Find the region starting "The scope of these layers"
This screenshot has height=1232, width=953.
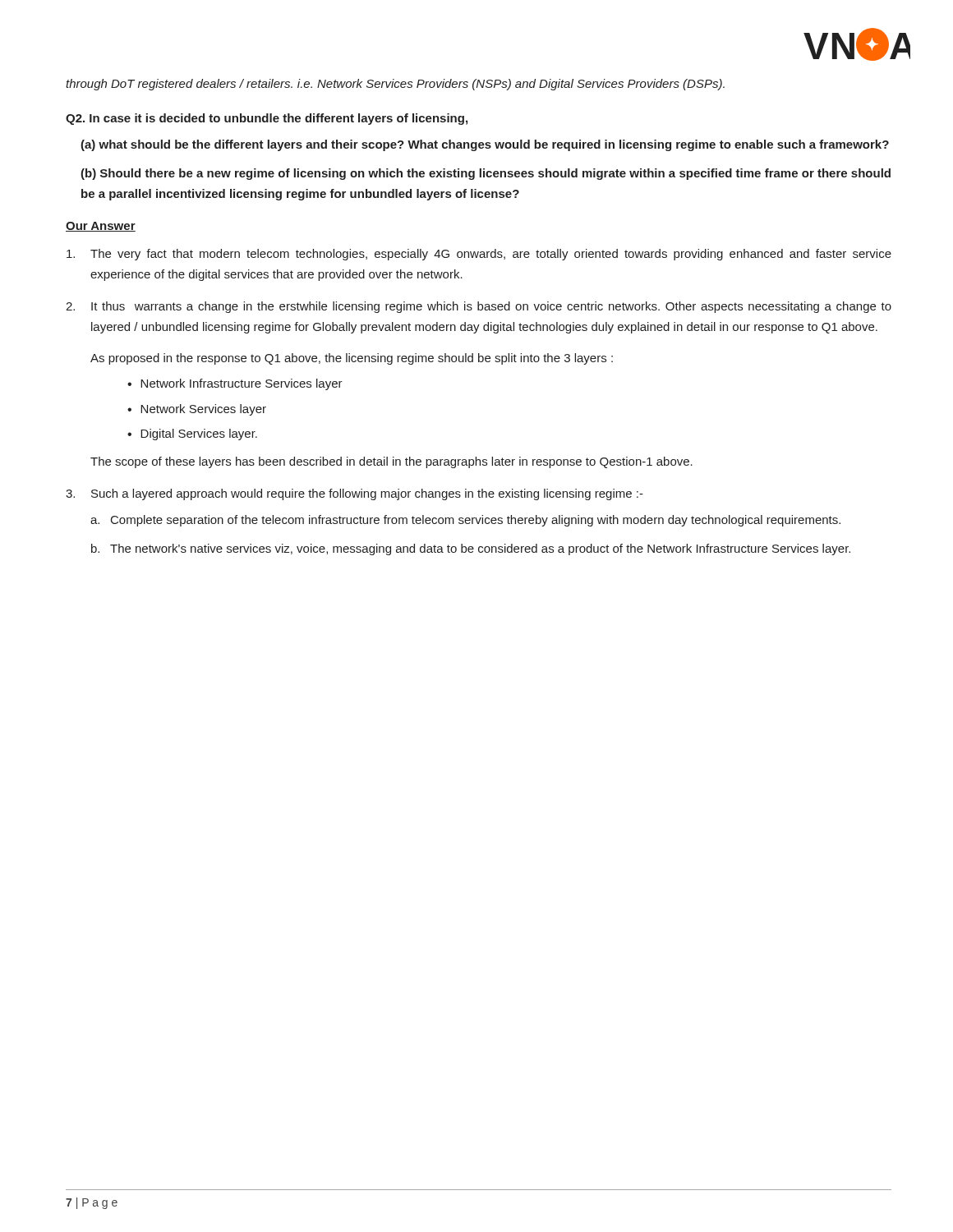(x=392, y=461)
